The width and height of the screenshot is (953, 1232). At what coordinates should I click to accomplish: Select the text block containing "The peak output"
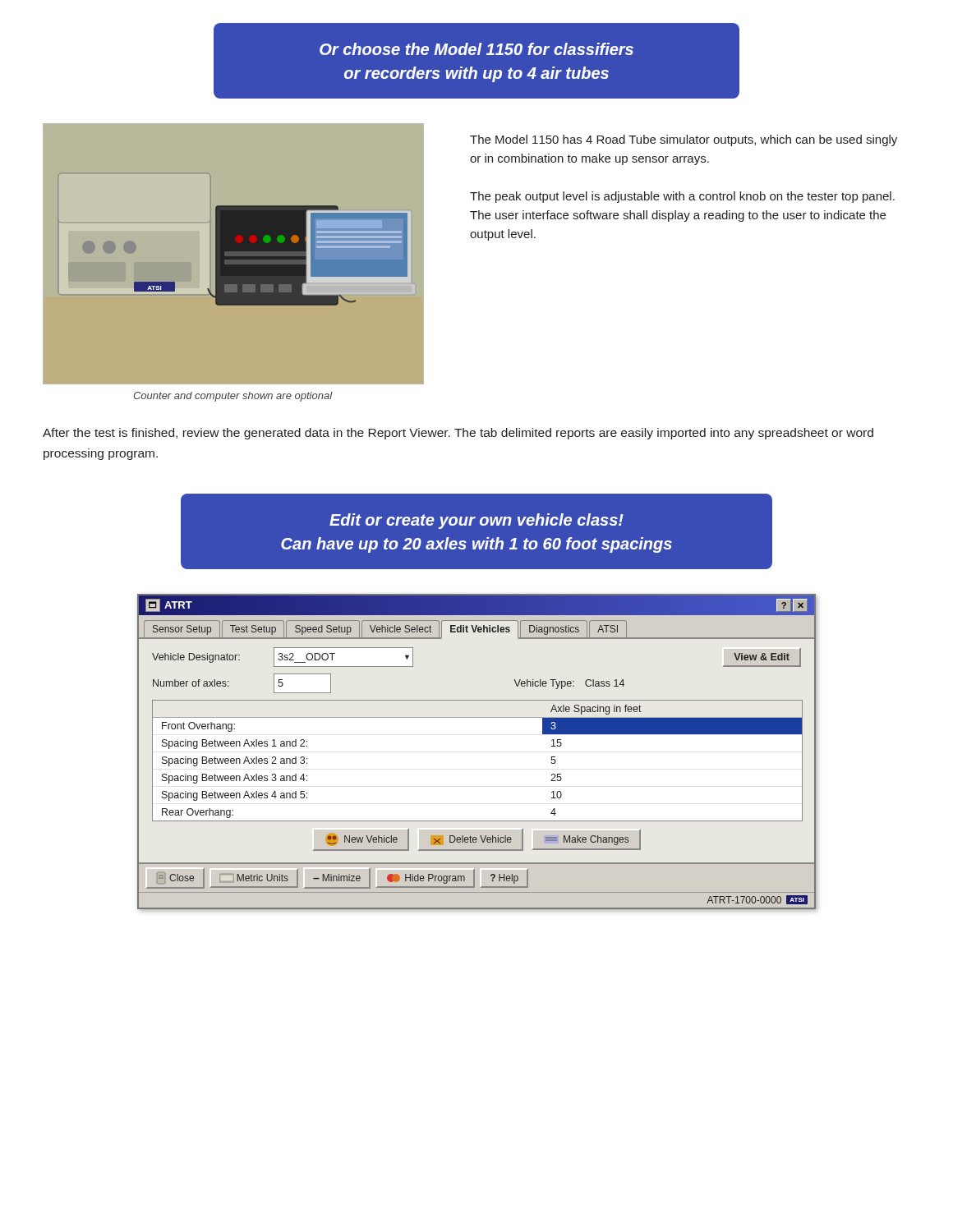coord(683,215)
